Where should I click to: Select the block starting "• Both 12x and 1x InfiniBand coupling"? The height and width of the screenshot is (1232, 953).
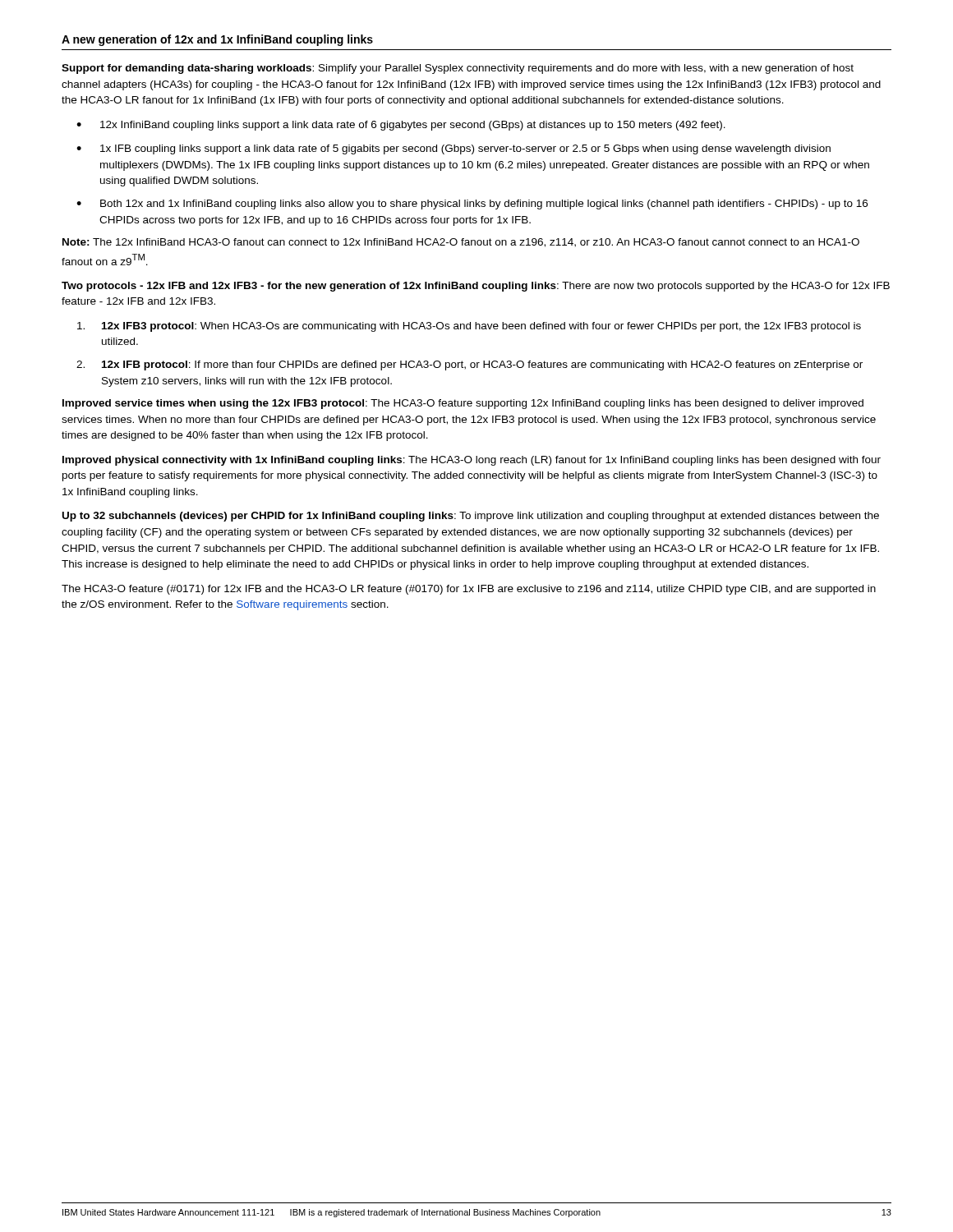pyautogui.click(x=484, y=211)
